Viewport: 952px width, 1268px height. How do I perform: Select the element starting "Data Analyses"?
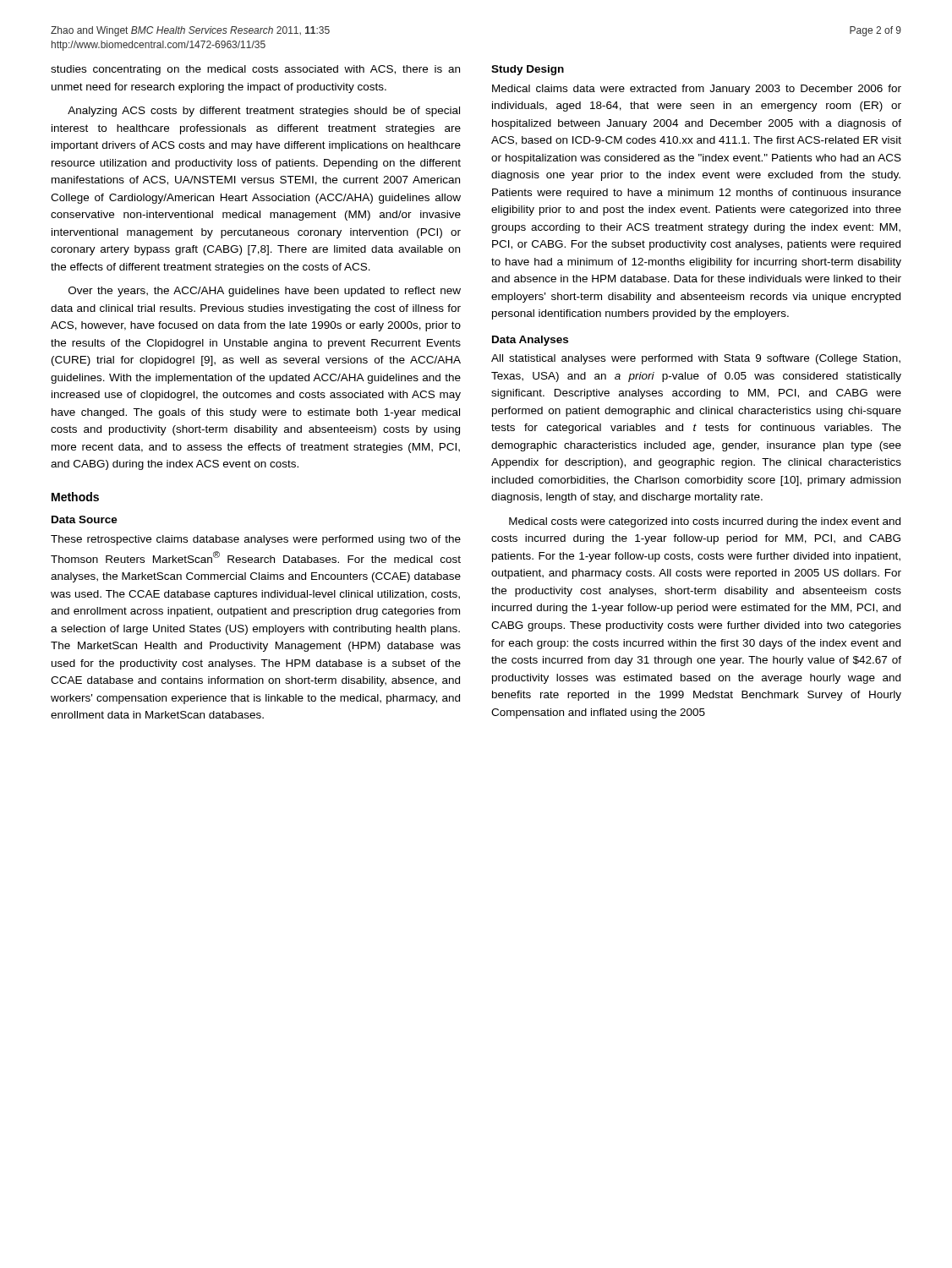tap(530, 339)
